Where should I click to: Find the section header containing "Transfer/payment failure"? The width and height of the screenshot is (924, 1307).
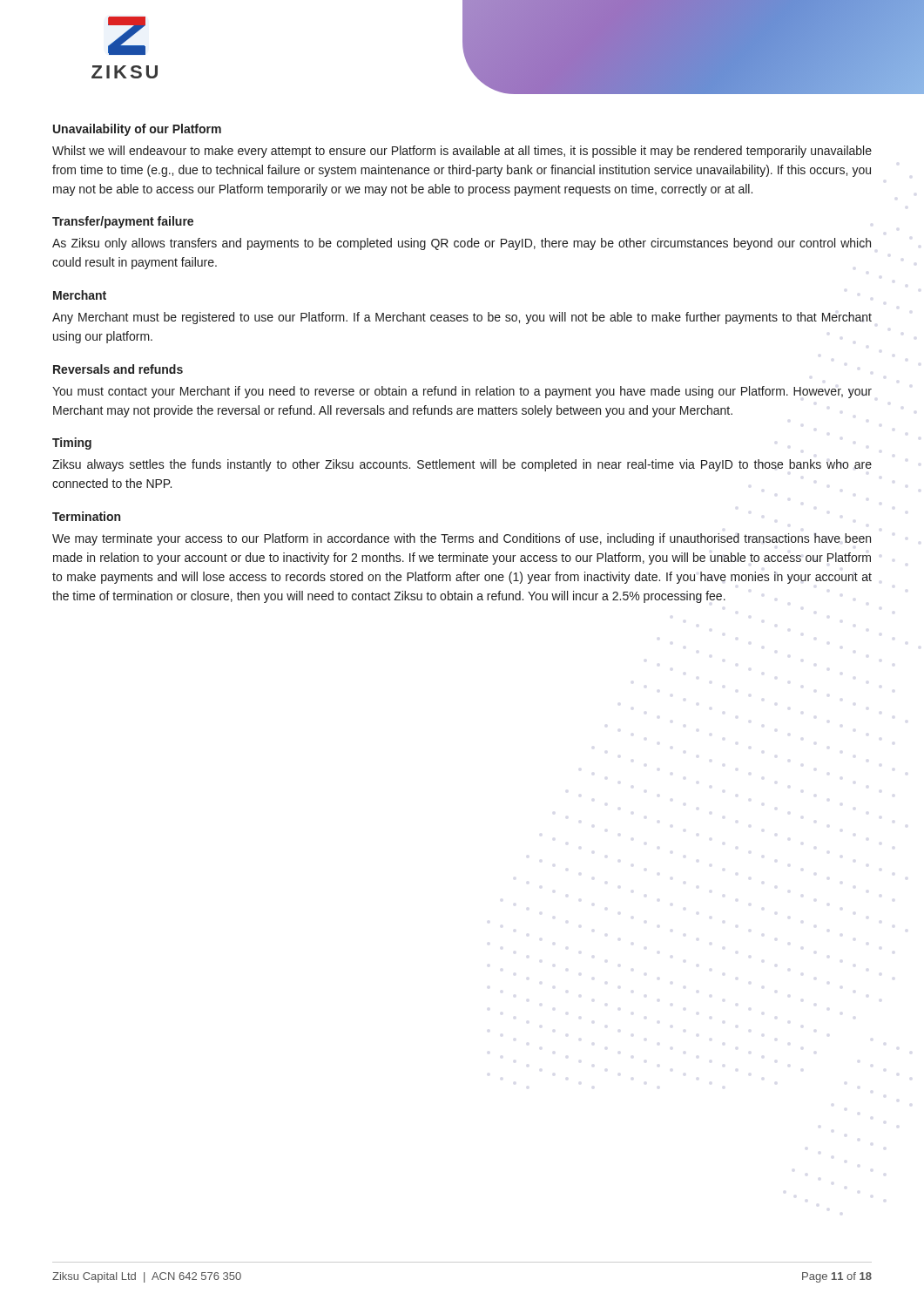123,222
